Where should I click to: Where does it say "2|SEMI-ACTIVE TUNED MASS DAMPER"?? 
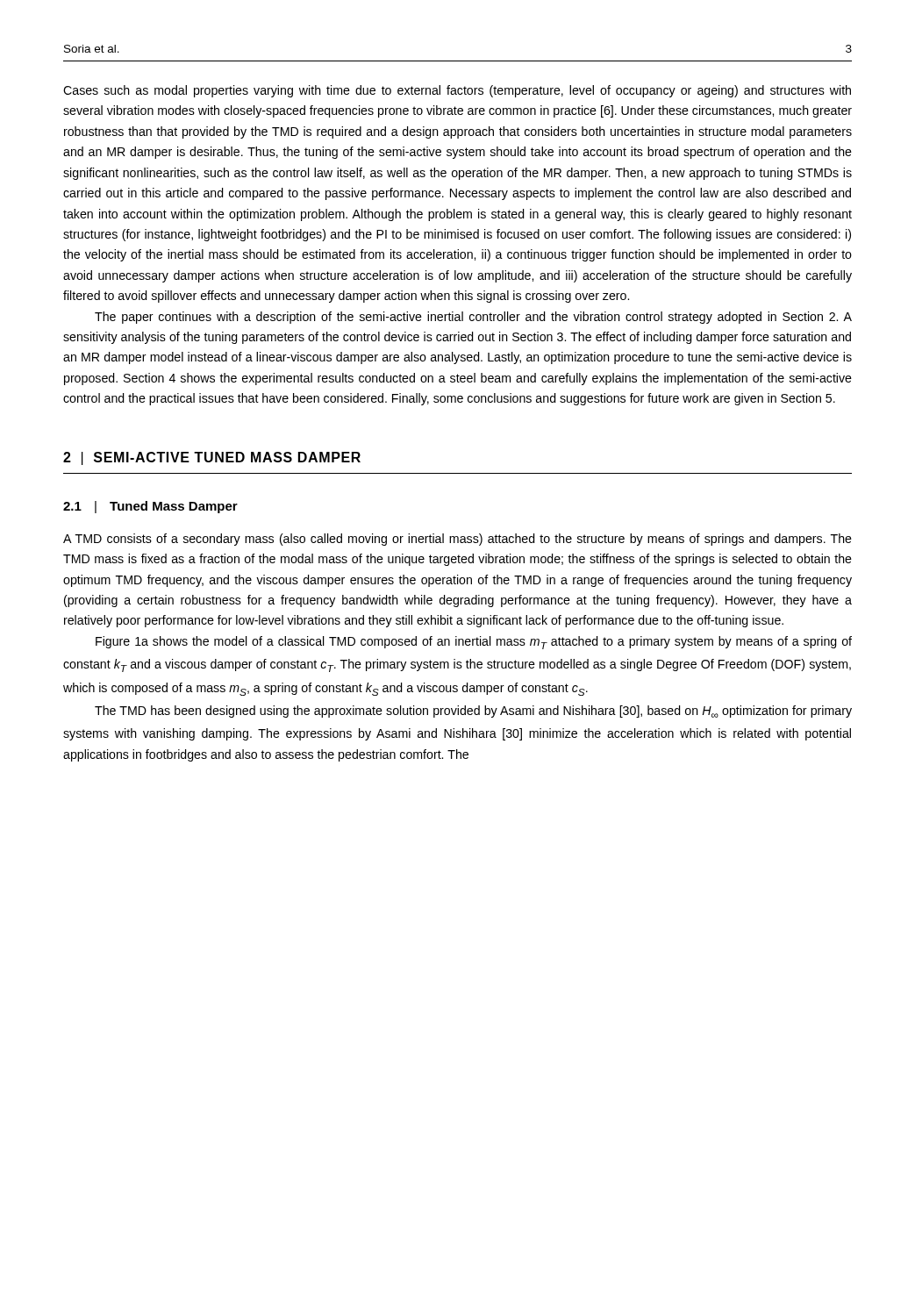pos(212,457)
